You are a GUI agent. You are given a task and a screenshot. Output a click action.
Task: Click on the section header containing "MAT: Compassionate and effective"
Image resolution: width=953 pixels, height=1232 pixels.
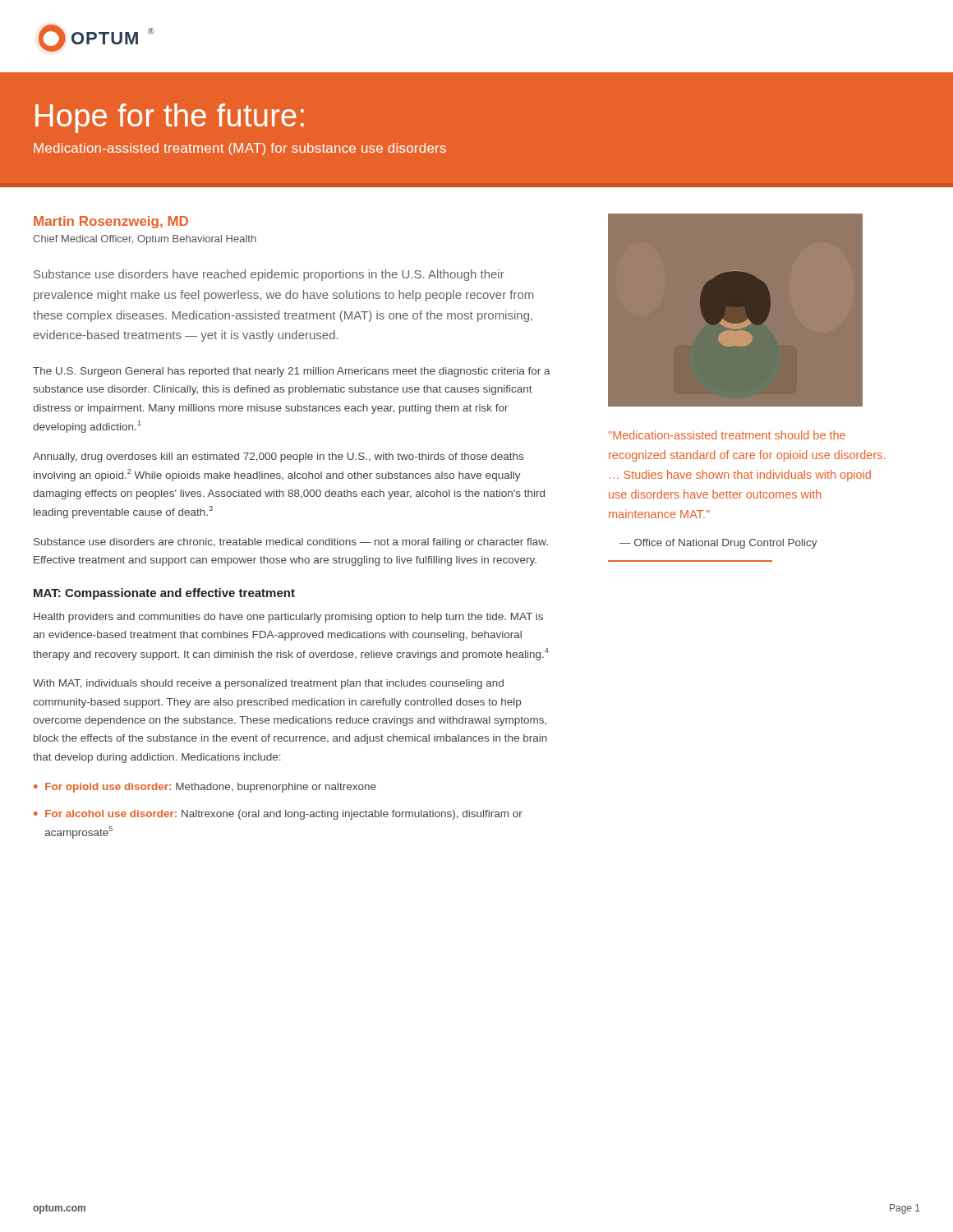(x=164, y=593)
